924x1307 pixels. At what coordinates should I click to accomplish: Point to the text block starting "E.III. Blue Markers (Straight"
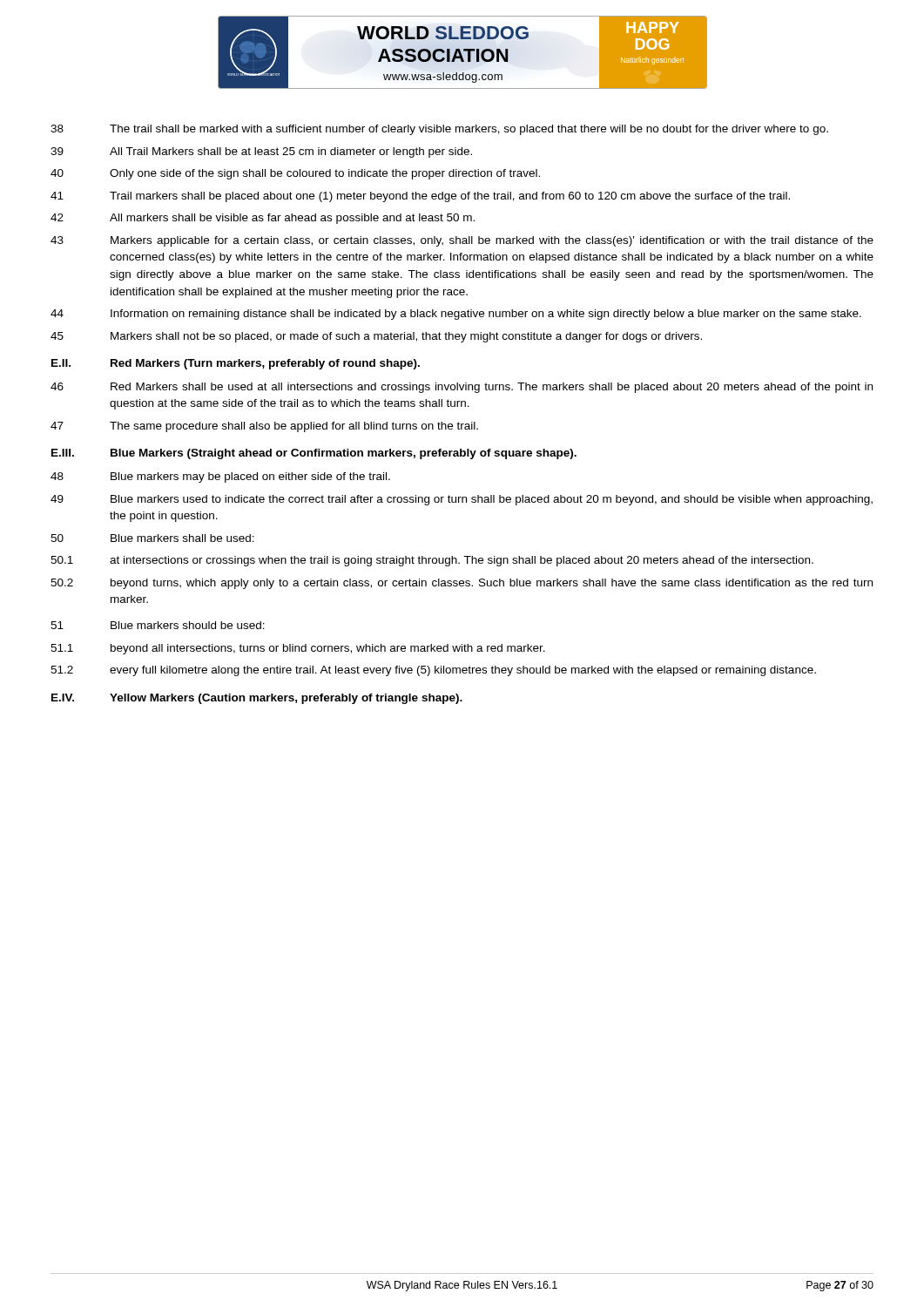[314, 453]
